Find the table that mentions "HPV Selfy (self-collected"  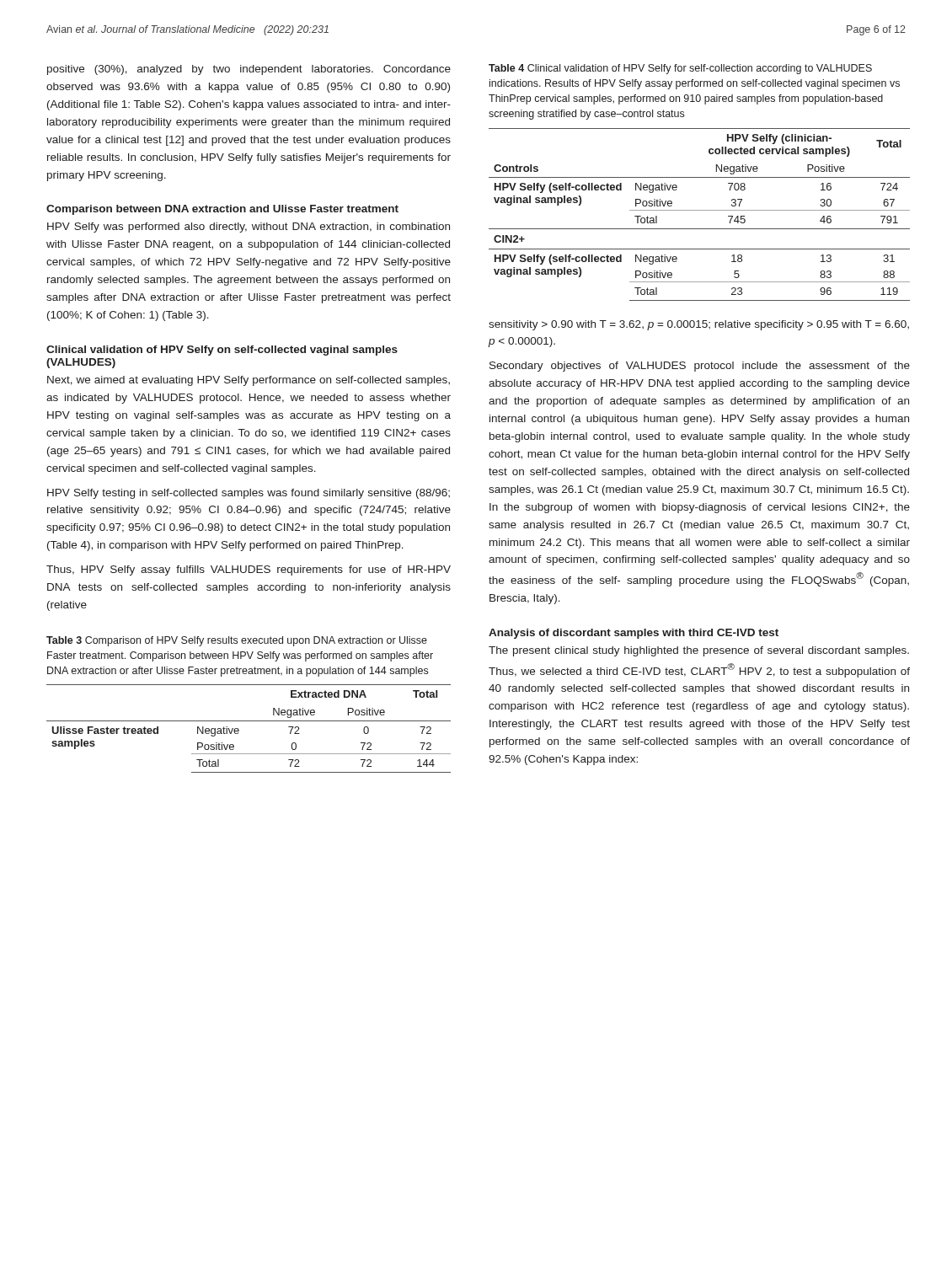click(x=699, y=214)
